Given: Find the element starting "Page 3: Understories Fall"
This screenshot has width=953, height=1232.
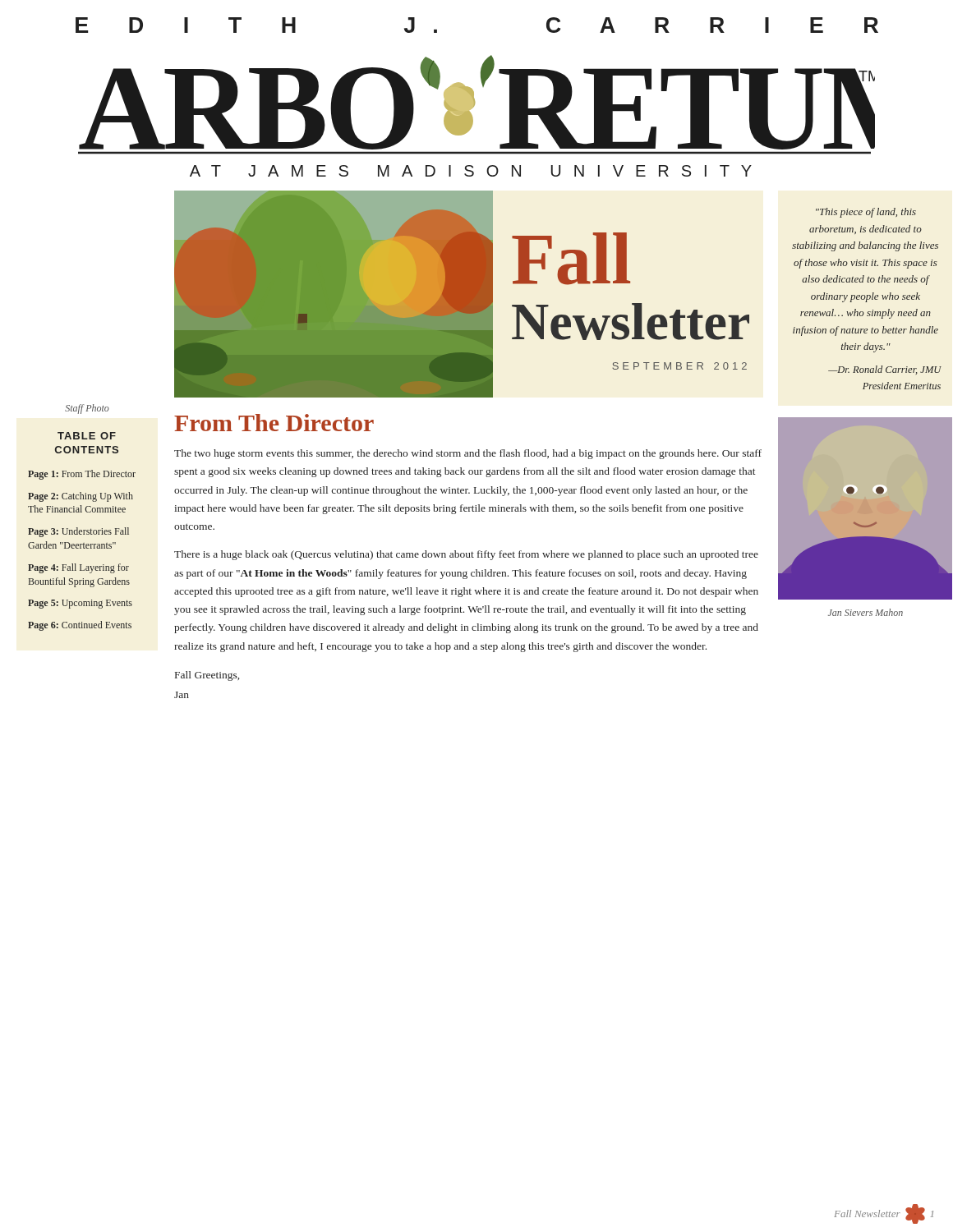Looking at the screenshot, I should (79, 538).
